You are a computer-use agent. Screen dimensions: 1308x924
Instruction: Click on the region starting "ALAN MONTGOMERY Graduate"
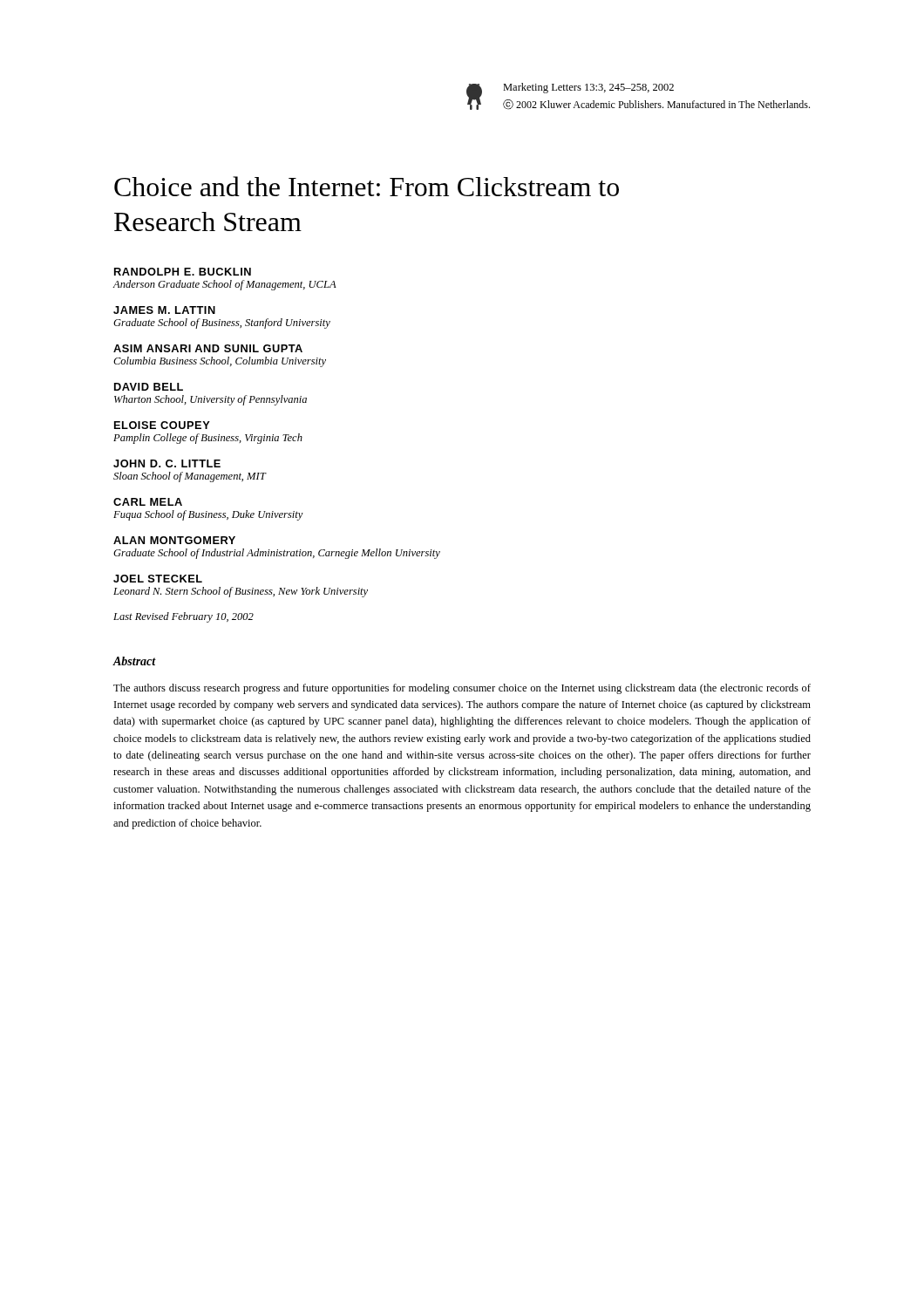click(174, 540)
